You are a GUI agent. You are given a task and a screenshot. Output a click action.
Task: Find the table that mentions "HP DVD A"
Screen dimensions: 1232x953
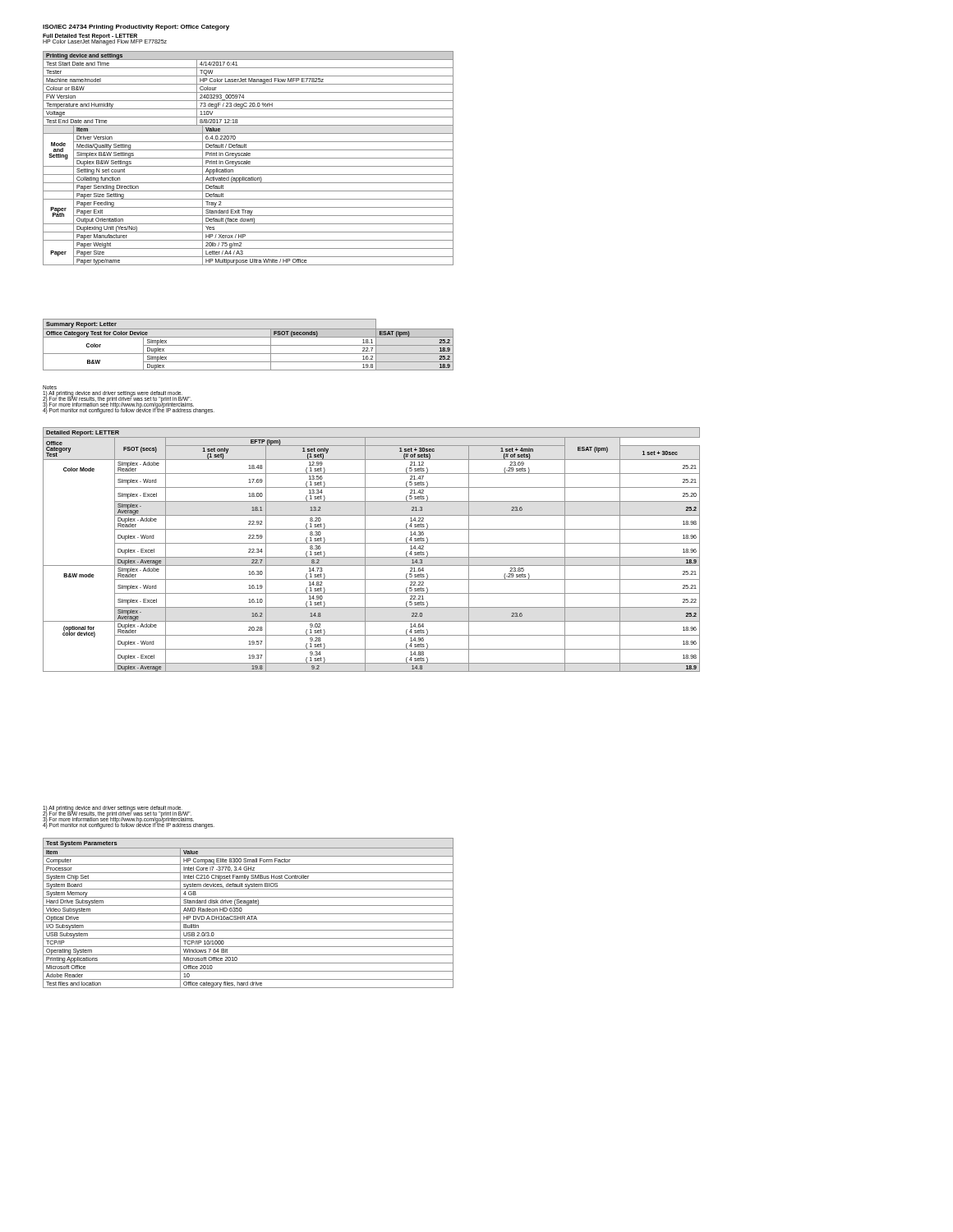248,913
